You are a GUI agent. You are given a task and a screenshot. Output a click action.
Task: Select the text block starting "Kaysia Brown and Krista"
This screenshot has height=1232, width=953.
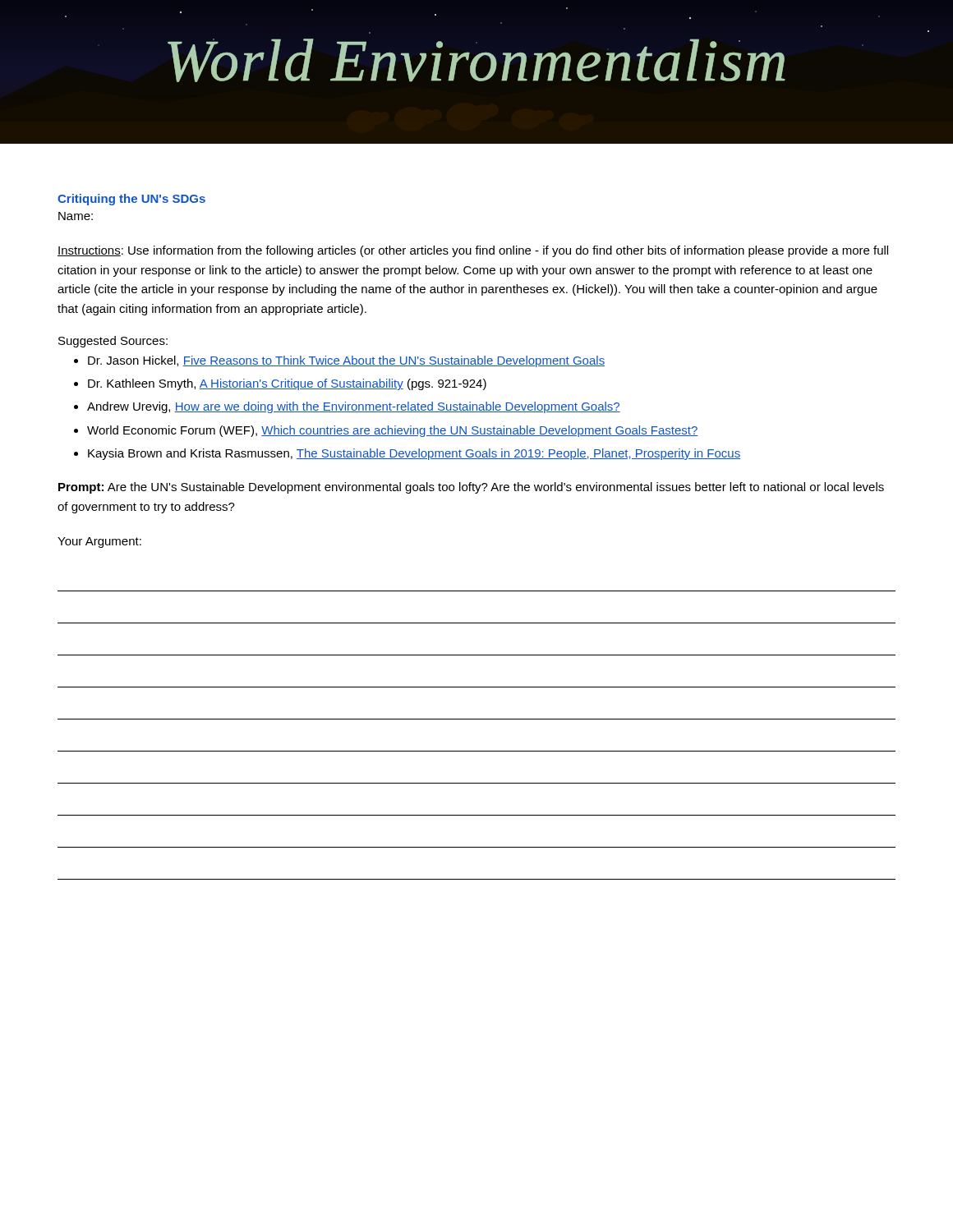(x=476, y=453)
